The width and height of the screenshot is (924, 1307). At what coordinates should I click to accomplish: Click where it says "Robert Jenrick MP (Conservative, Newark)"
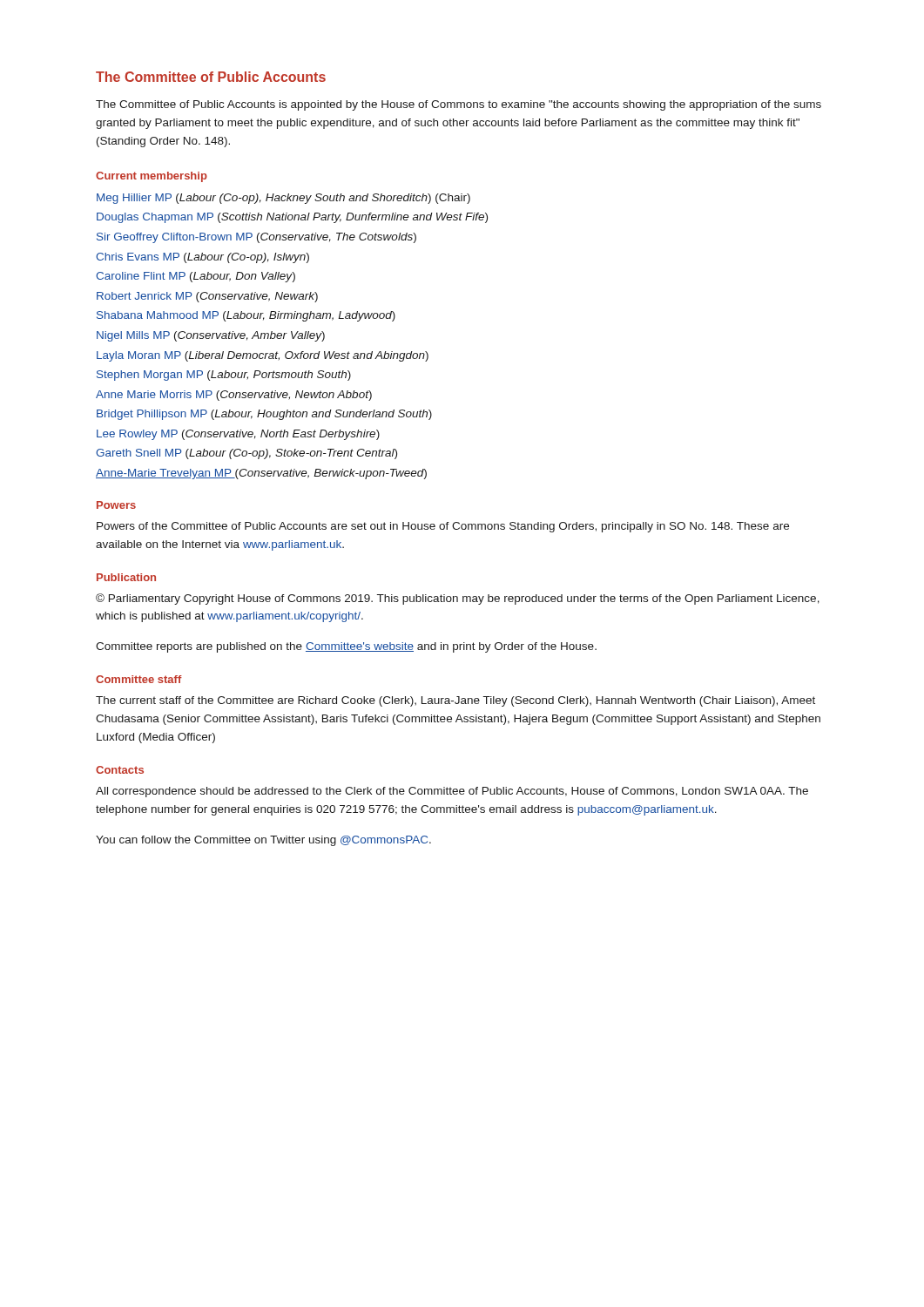click(207, 296)
